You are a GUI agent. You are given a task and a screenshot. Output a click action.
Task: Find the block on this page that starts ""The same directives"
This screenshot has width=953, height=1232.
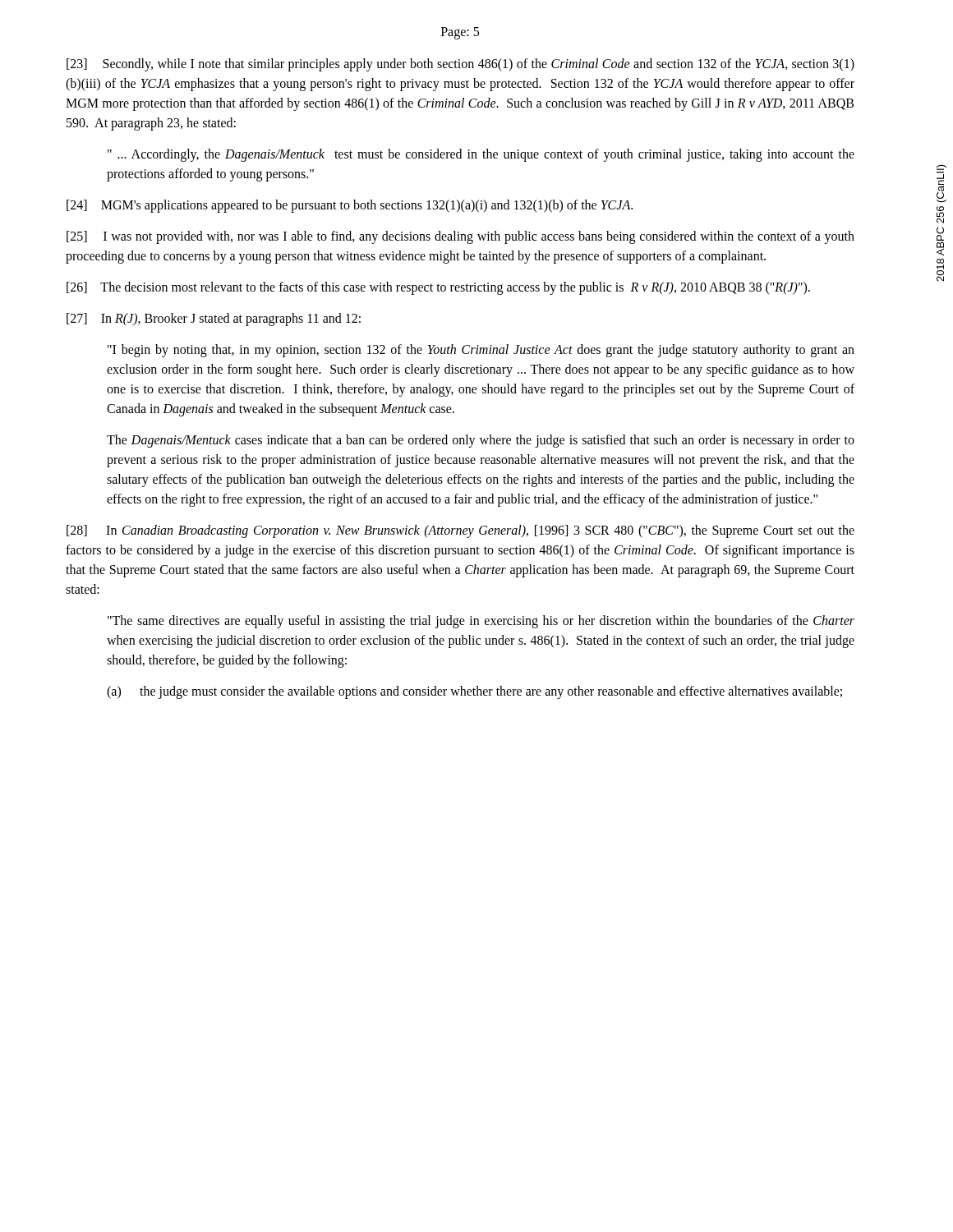[x=481, y=640]
